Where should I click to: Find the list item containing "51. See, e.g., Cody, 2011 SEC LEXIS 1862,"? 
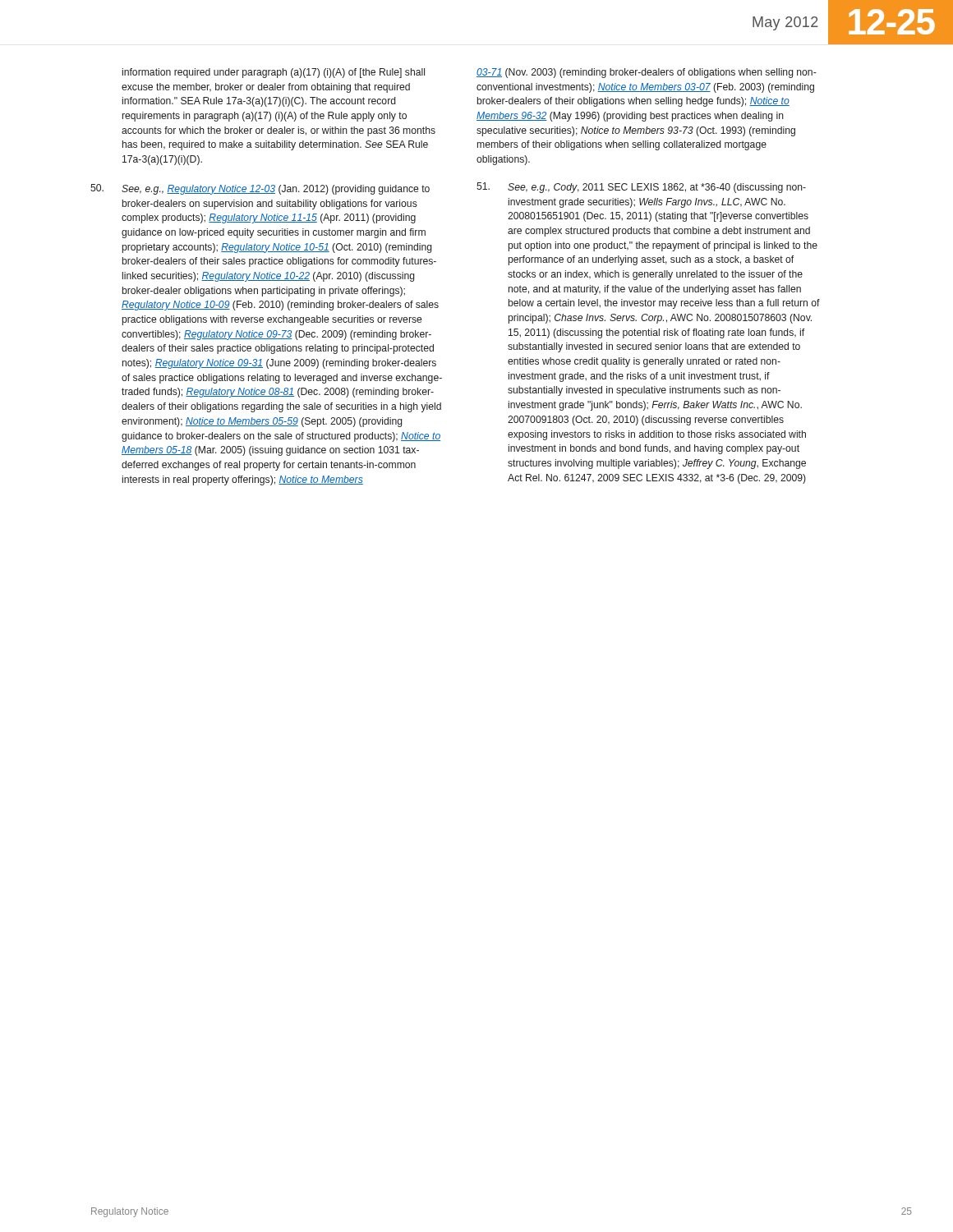click(x=649, y=333)
